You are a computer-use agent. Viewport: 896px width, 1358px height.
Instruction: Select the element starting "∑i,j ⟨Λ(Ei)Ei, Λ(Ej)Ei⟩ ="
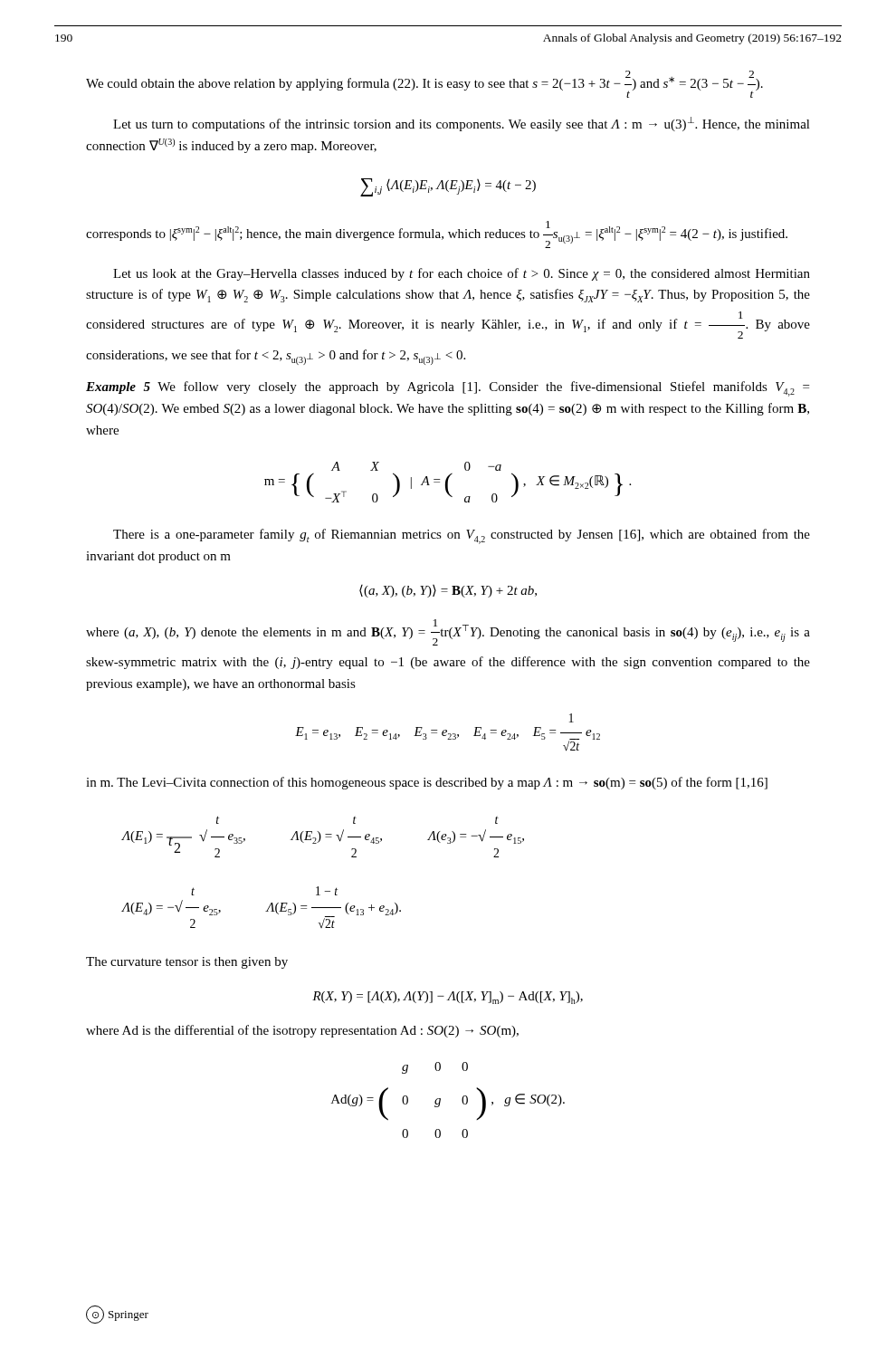(448, 186)
